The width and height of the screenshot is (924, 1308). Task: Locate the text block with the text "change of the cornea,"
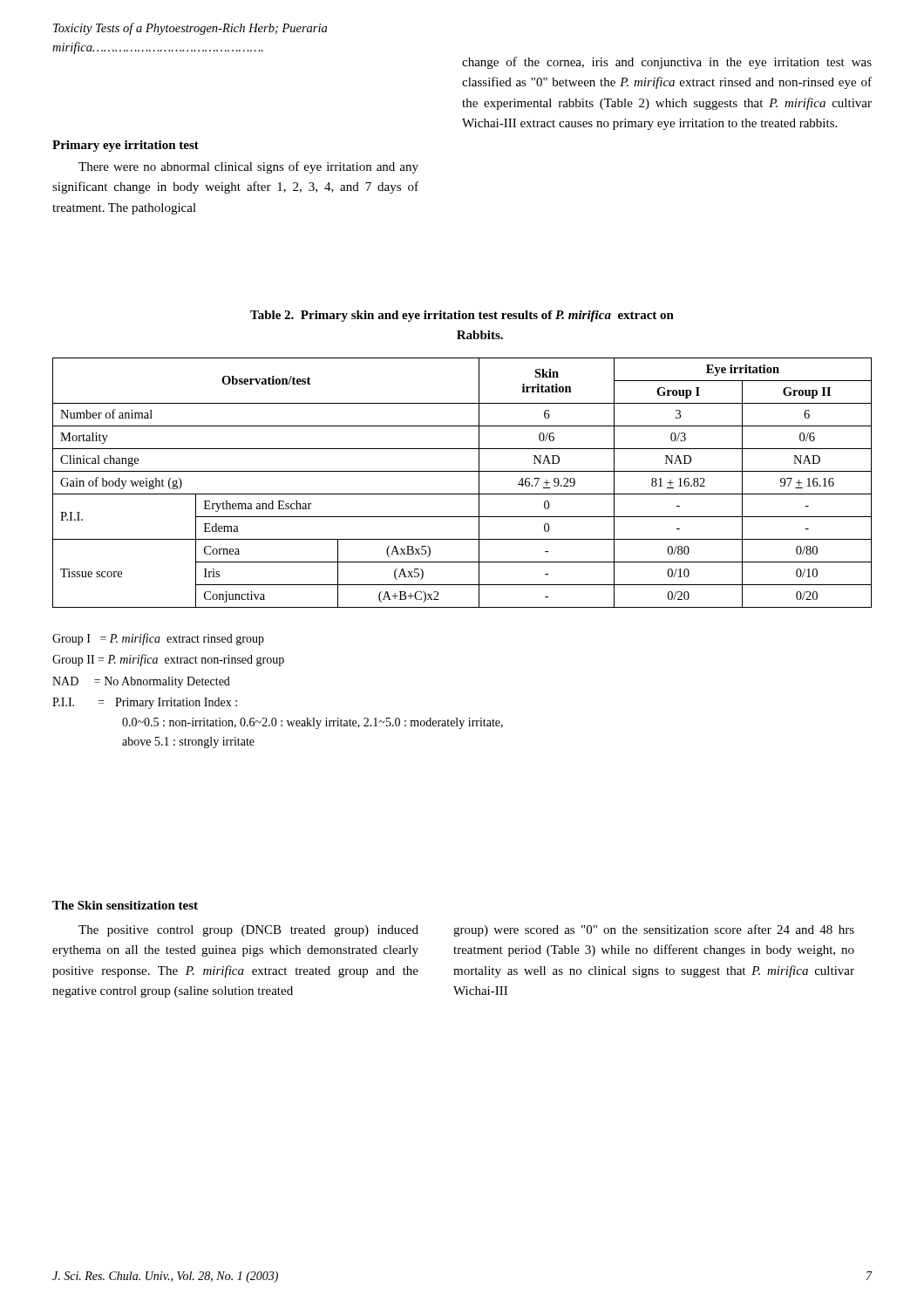[667, 93]
